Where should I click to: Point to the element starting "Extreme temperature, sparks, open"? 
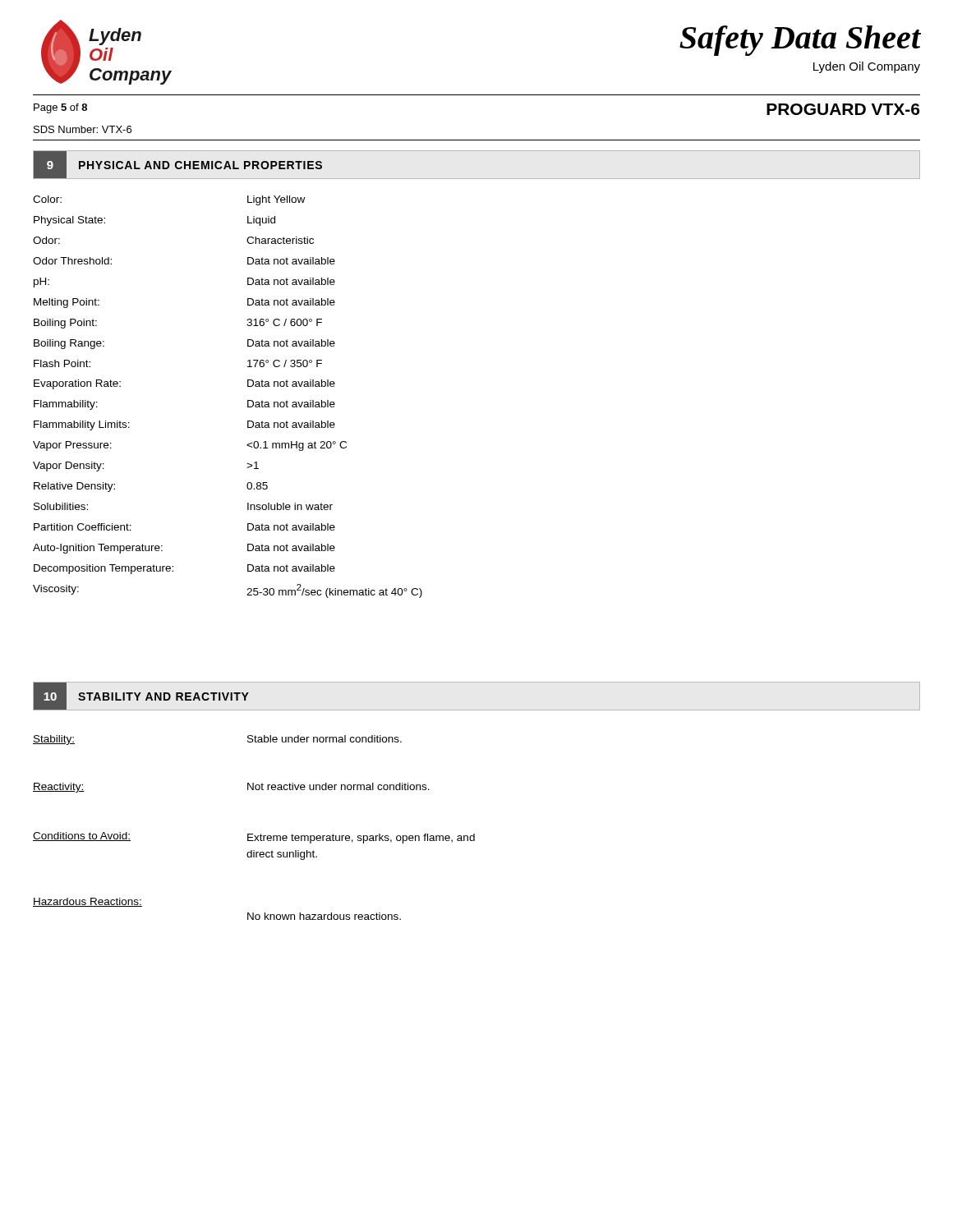361,846
